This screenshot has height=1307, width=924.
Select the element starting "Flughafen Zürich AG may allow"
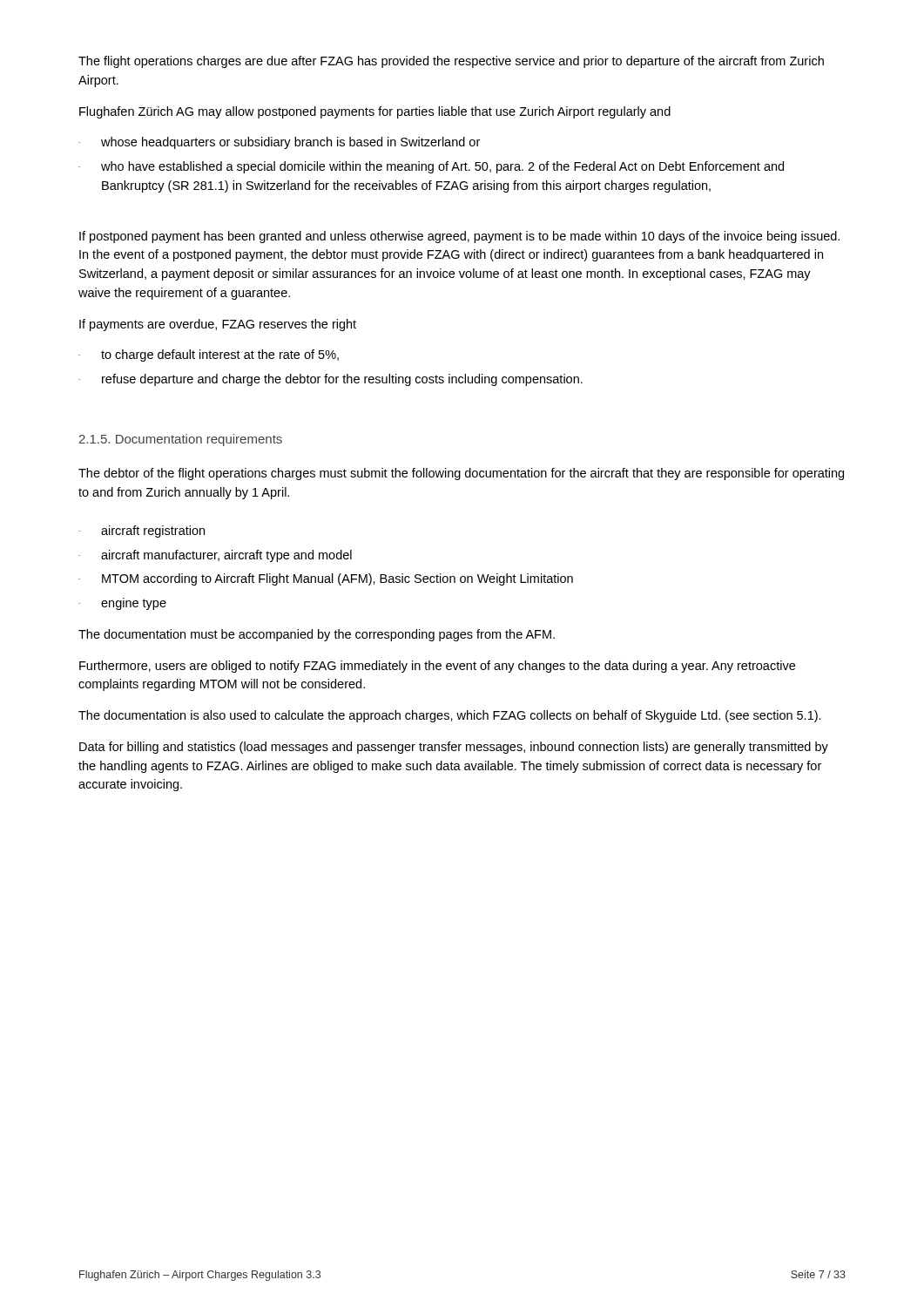(x=462, y=112)
